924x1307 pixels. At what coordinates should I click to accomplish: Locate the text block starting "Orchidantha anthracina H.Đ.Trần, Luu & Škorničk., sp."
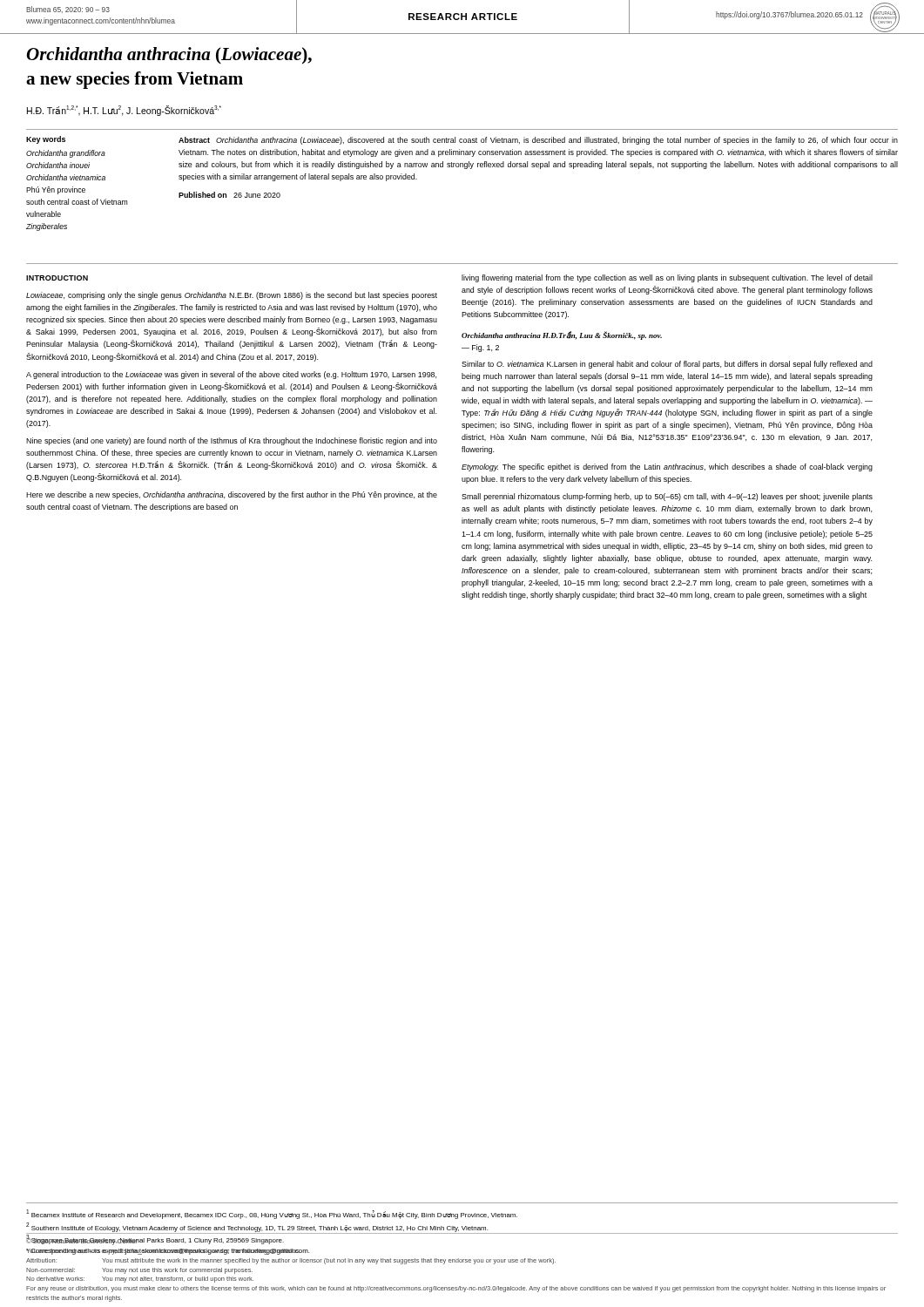pos(562,342)
